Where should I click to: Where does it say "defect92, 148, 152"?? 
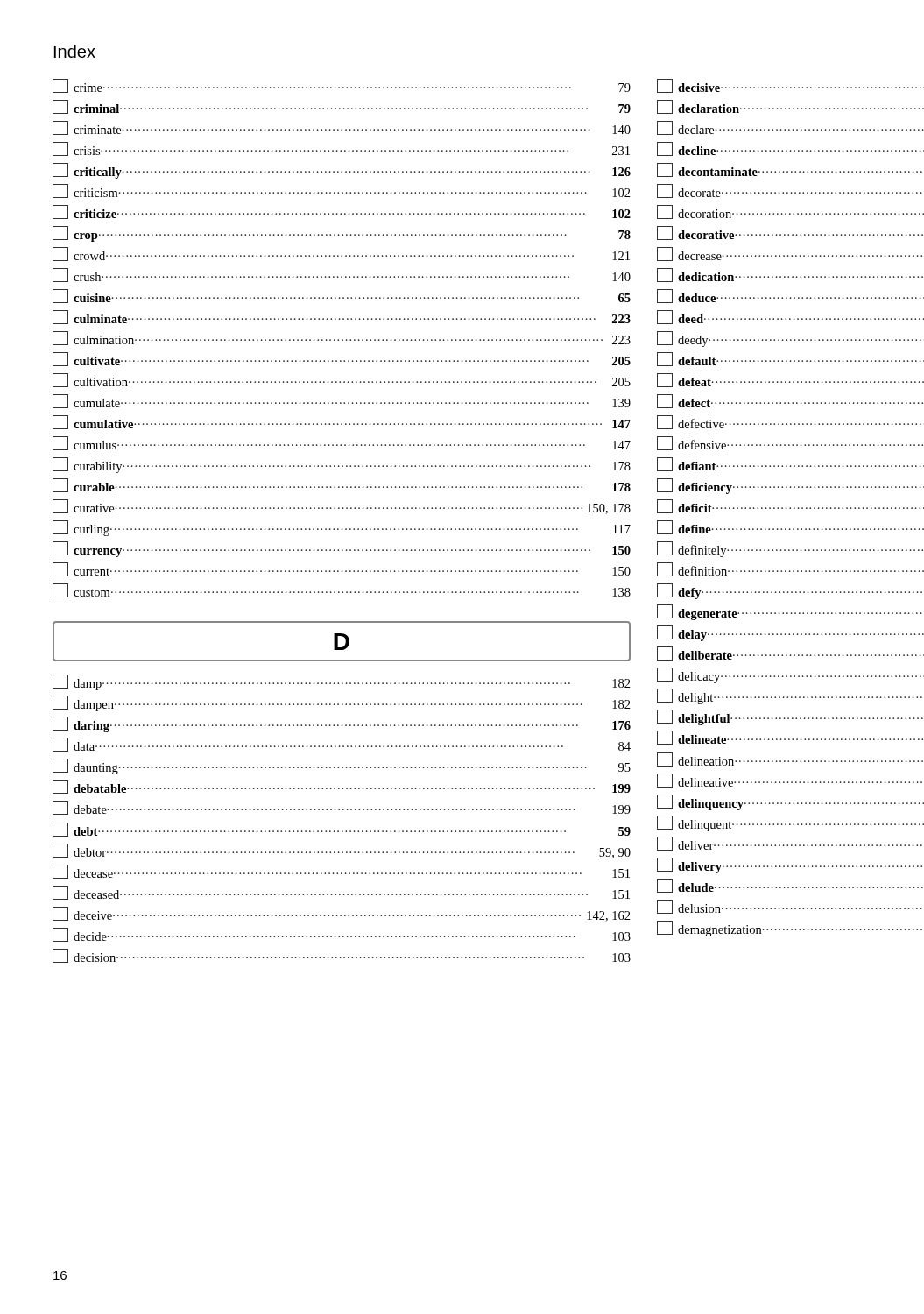point(790,404)
